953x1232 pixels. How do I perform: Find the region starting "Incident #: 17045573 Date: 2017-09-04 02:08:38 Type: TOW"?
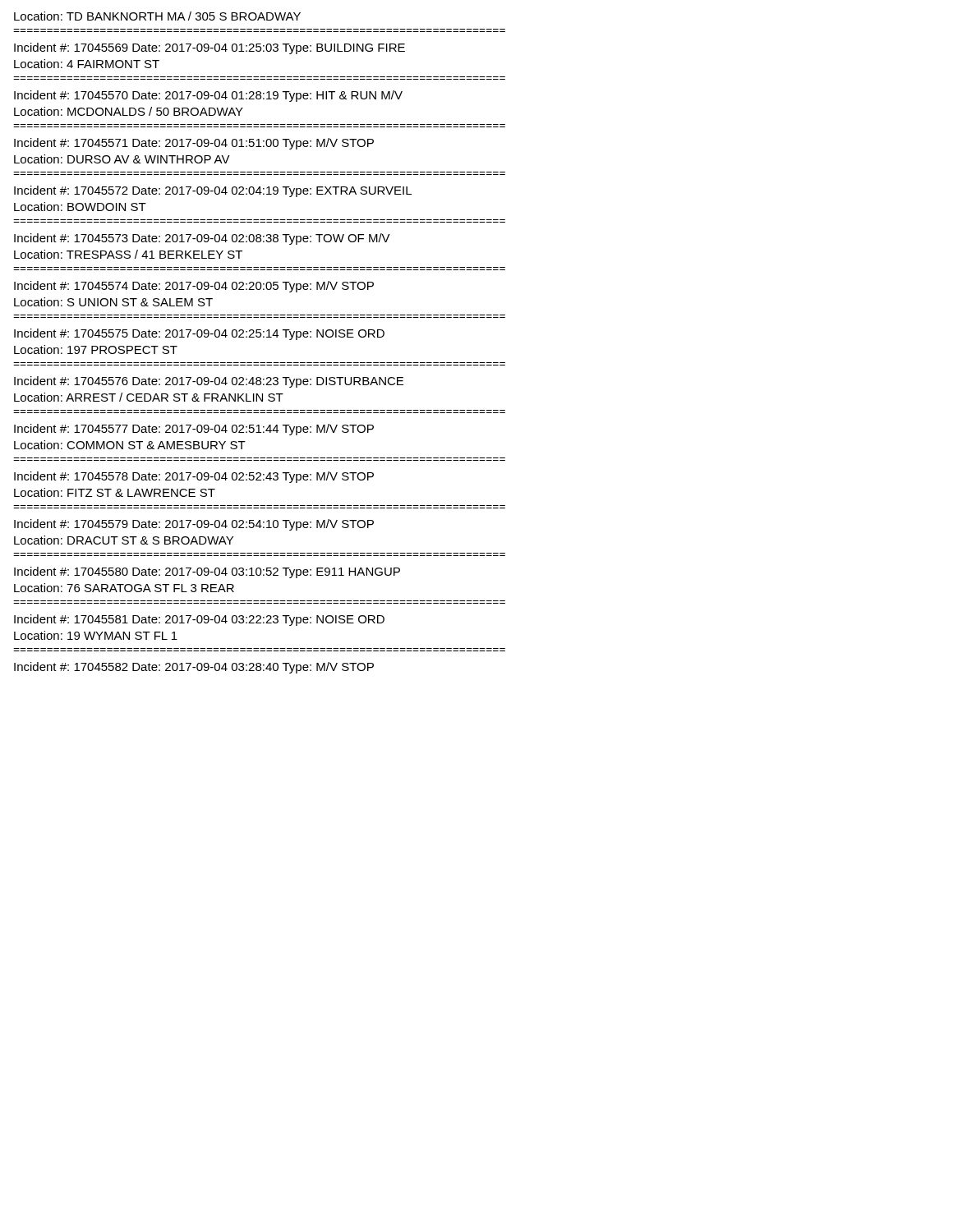(x=202, y=246)
